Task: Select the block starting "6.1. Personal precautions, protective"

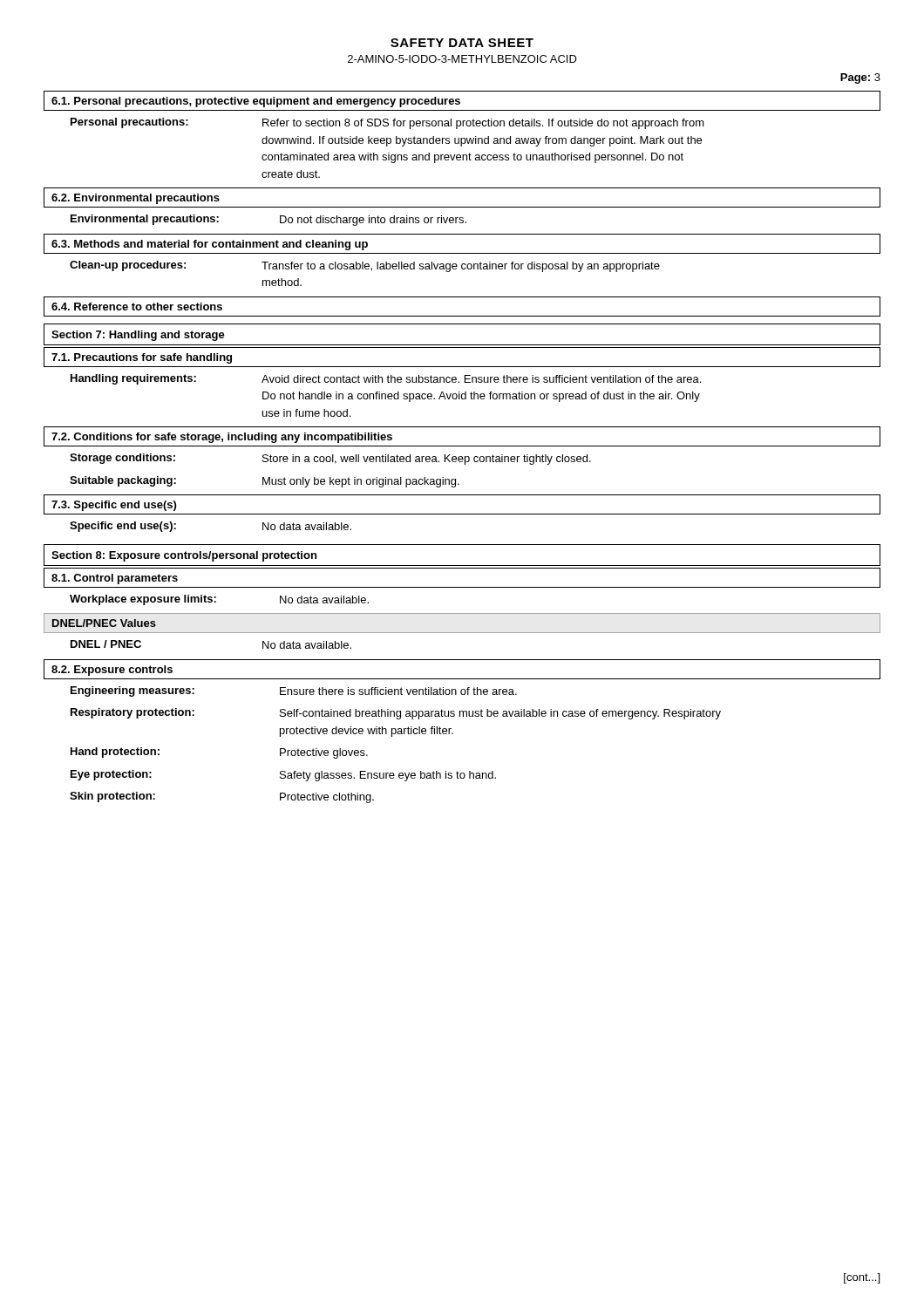Action: (256, 101)
